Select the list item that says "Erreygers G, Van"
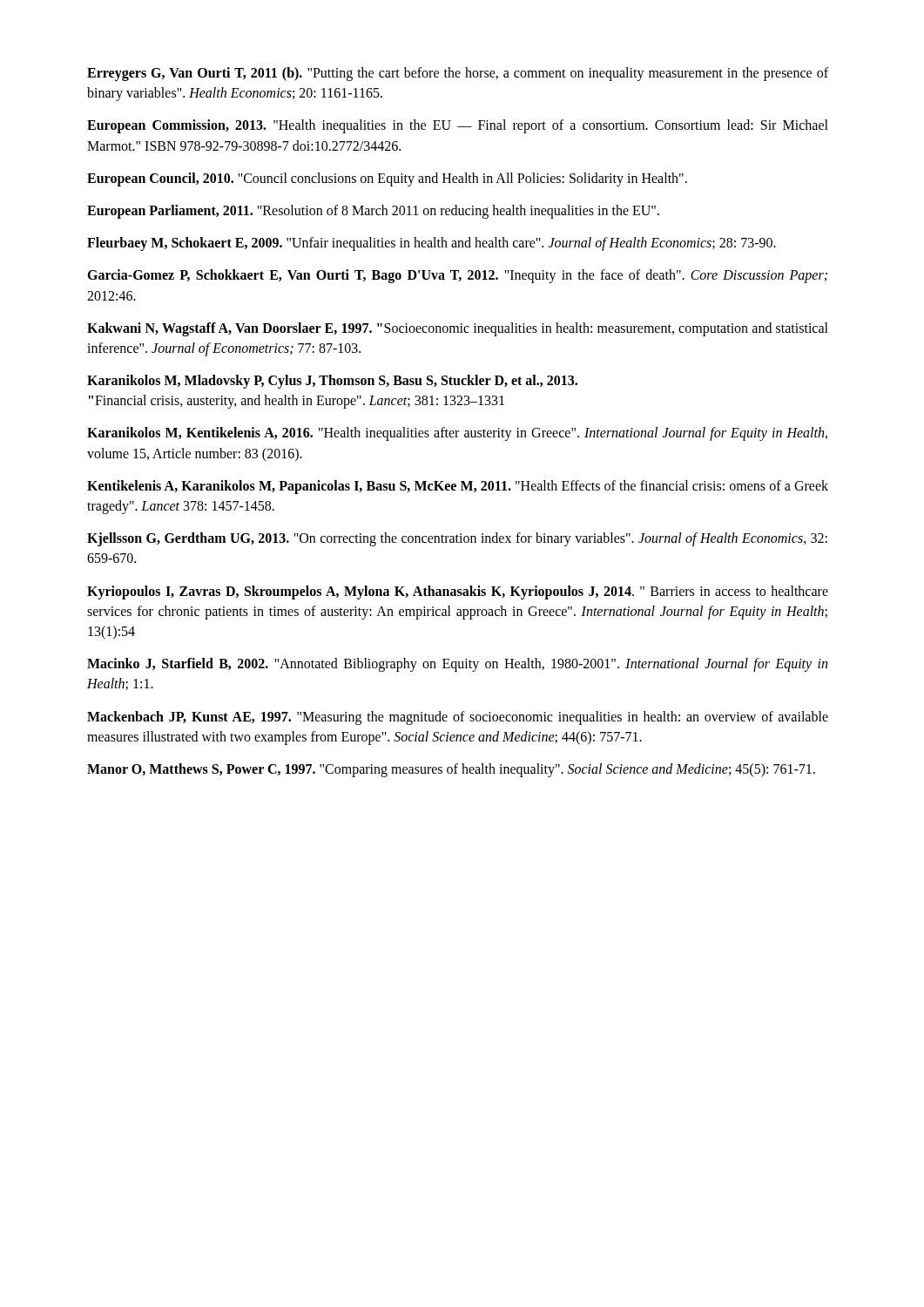The image size is (924, 1307). (458, 83)
